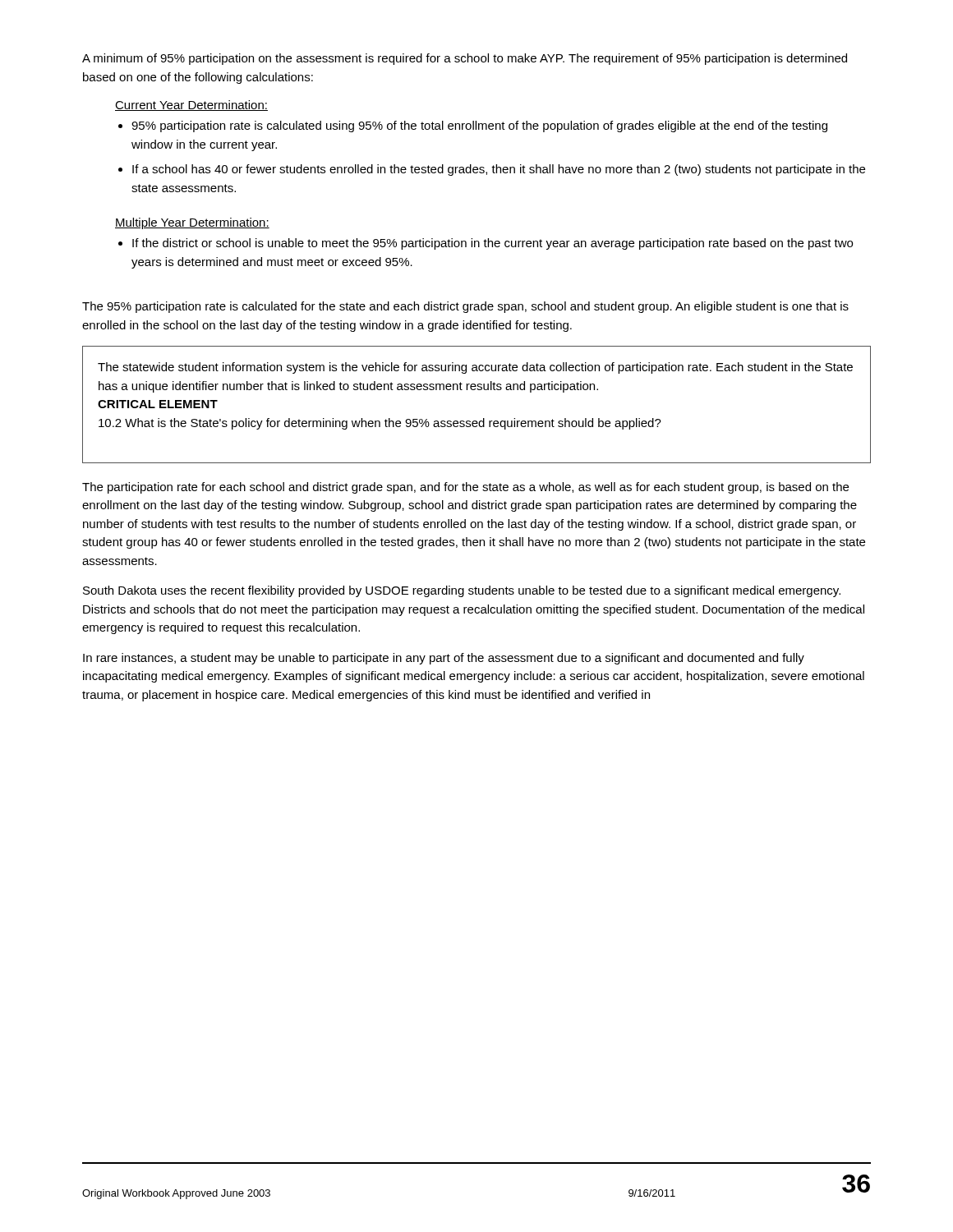This screenshot has width=953, height=1232.
Task: Find the block starting "If the district or school is unable"
Action: (x=501, y=253)
